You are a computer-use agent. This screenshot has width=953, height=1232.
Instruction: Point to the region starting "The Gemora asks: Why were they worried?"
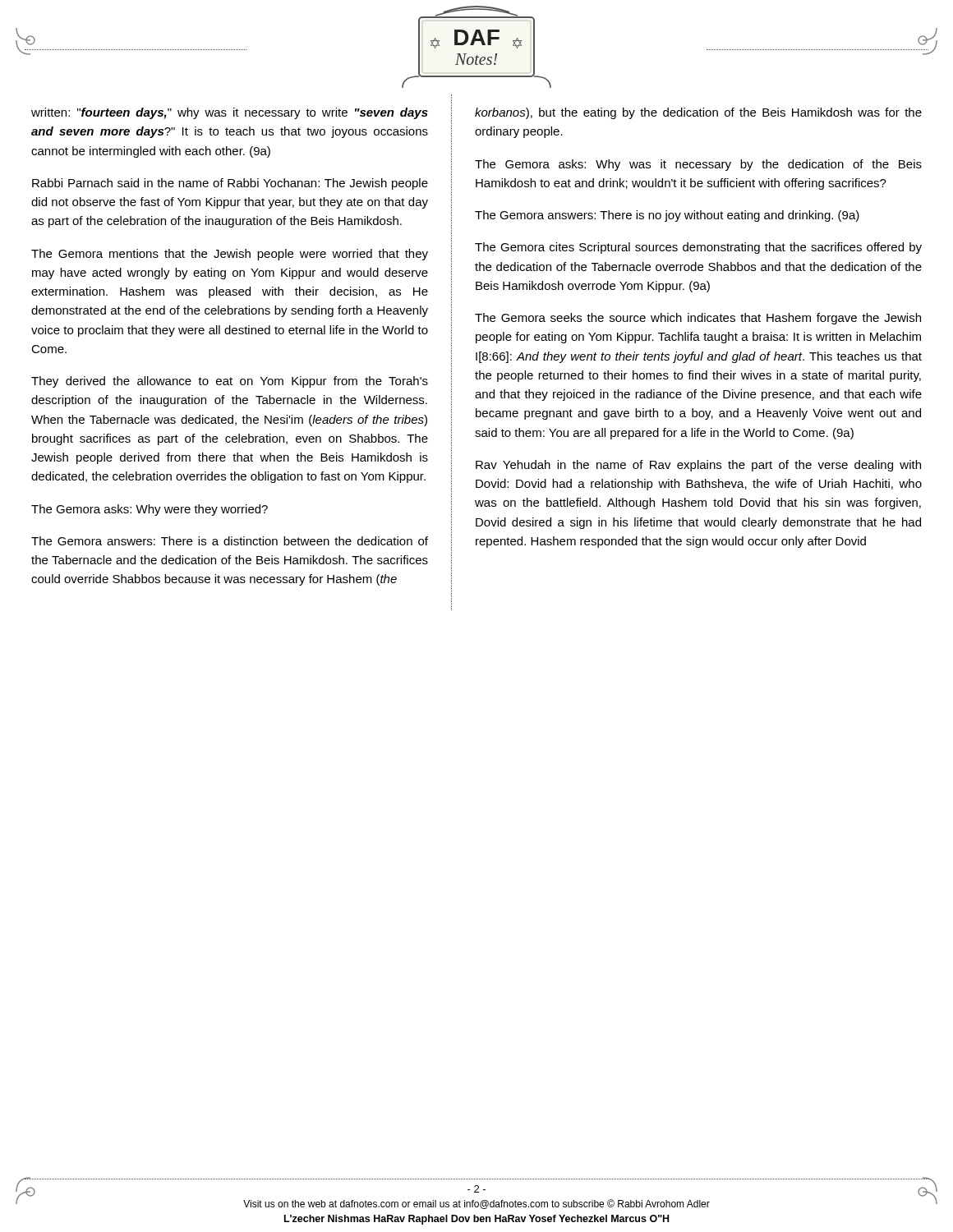(x=150, y=508)
